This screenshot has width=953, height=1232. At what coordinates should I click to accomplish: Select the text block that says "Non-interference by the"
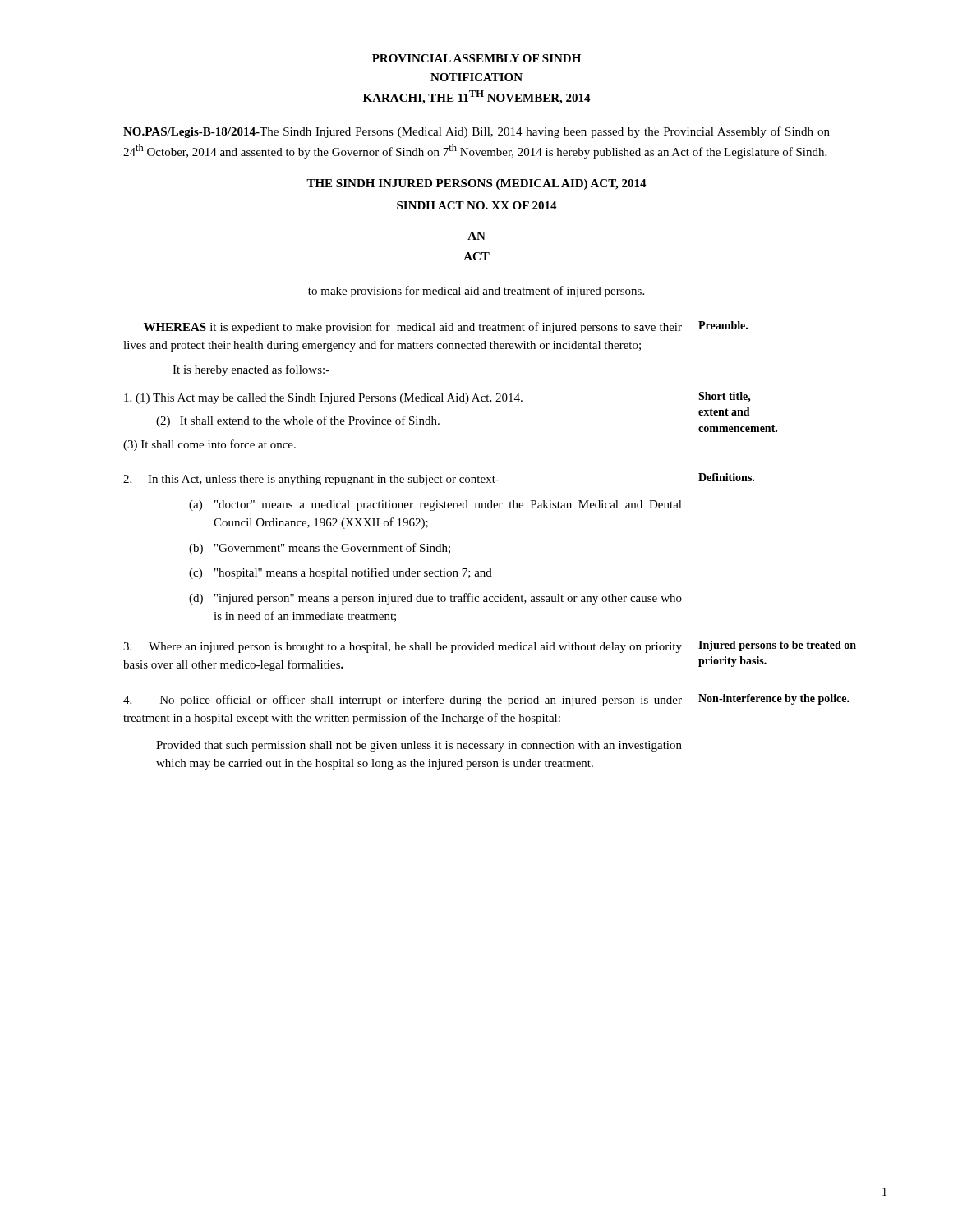774,698
